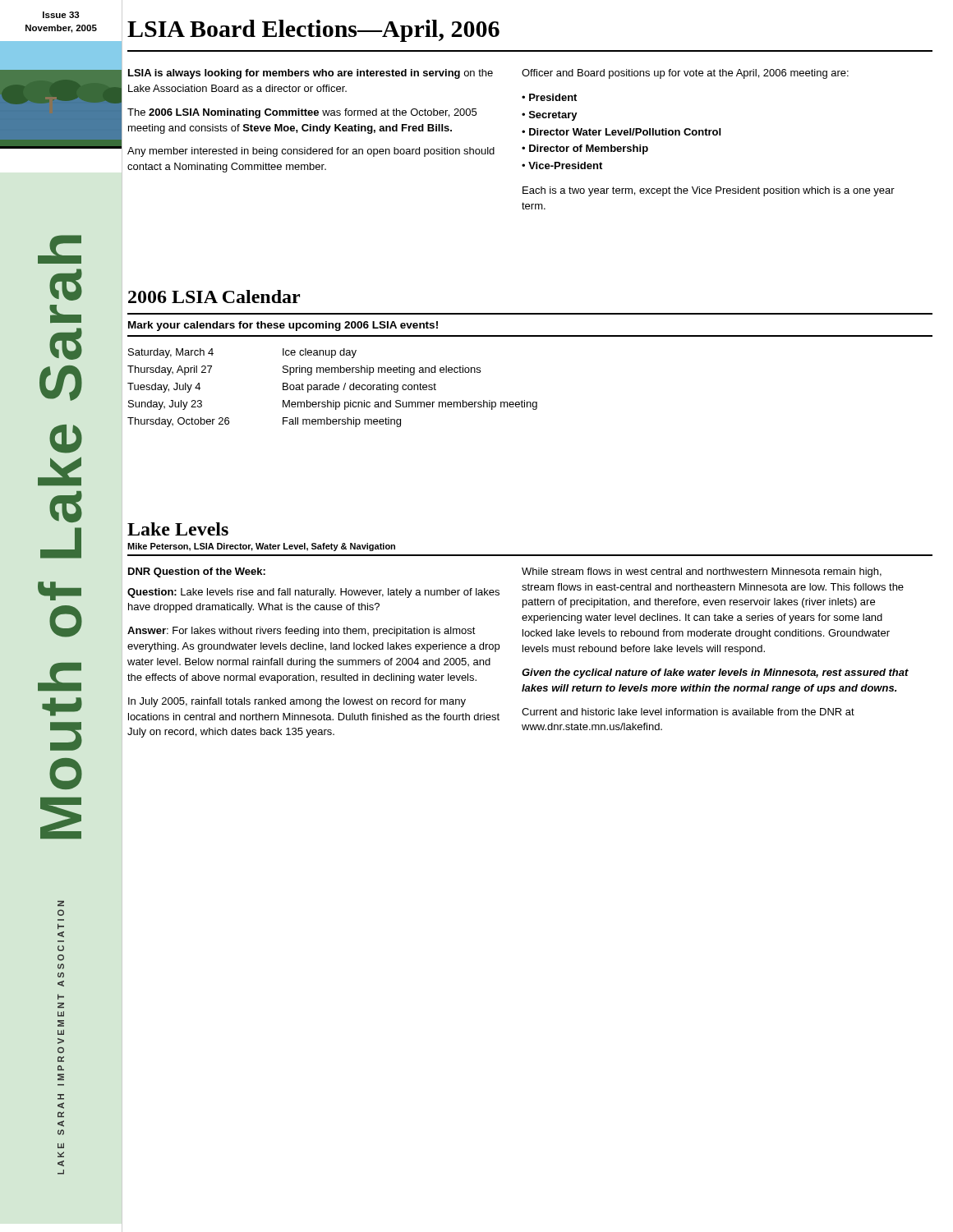
Task: Locate the region starting "2006 LSIA Calendar"
Action: [214, 297]
